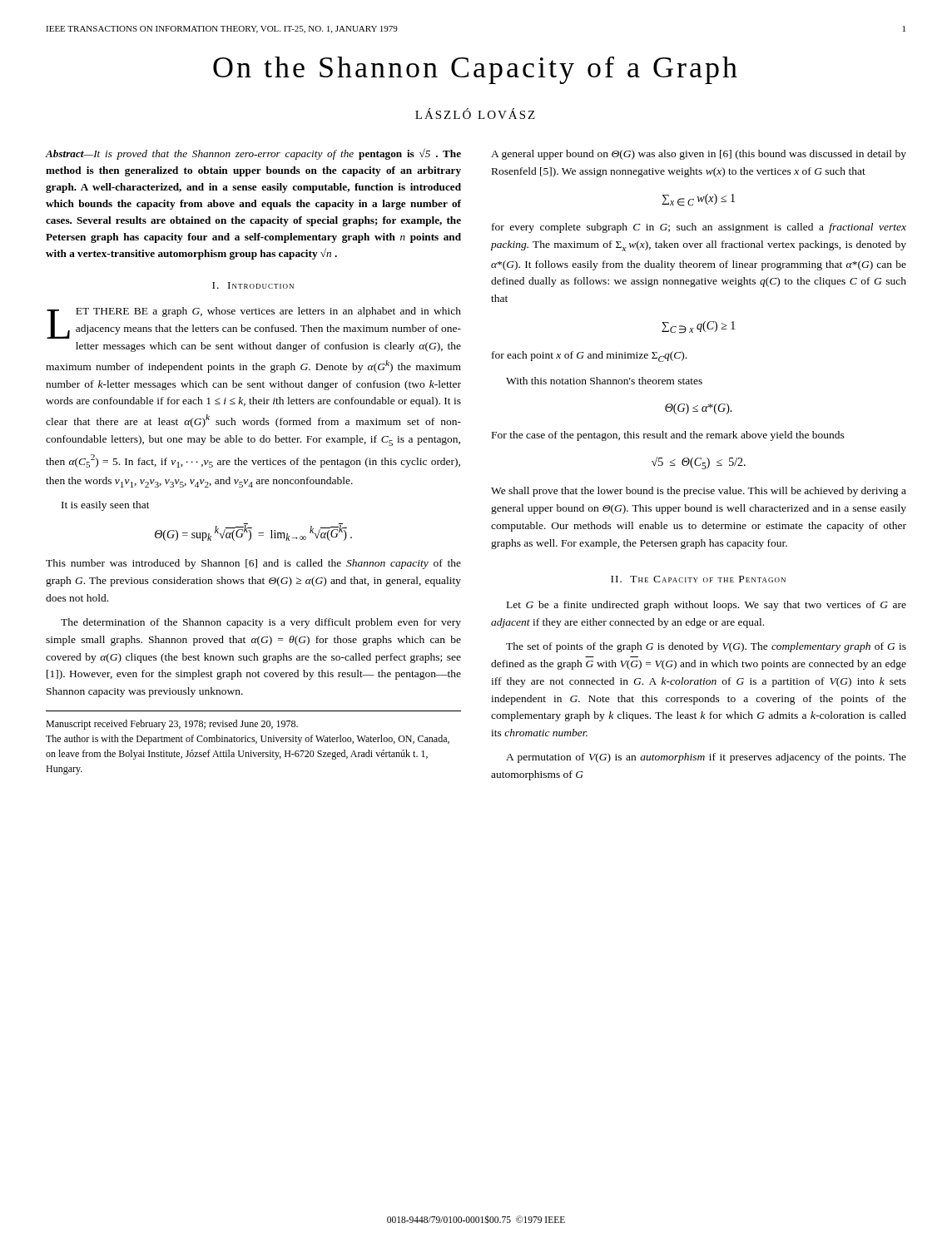This screenshot has height=1248, width=952.
Task: Find the section header with the text "I. Introduction"
Action: pyautogui.click(x=253, y=285)
